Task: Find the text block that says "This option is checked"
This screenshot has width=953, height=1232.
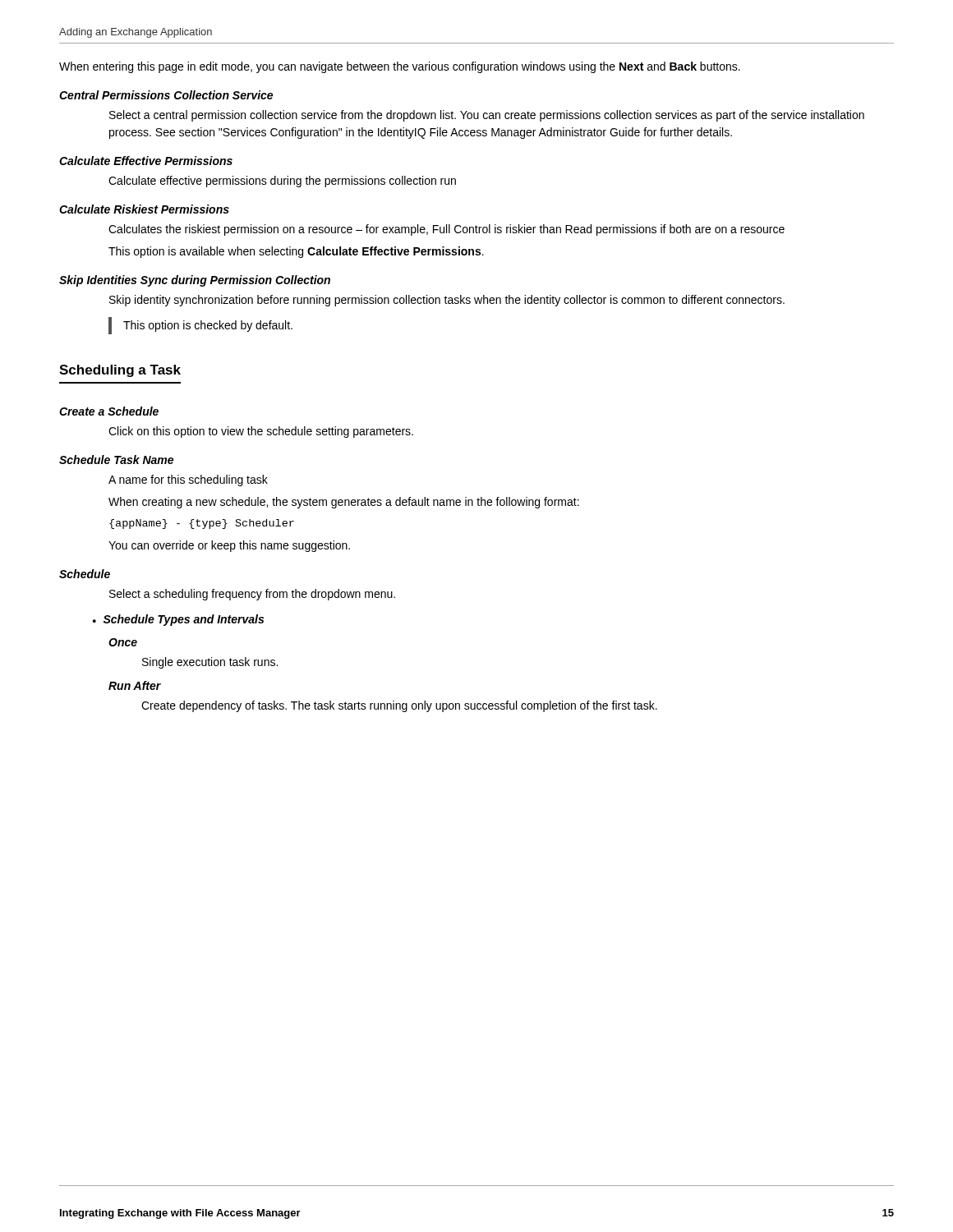Action: click(208, 325)
